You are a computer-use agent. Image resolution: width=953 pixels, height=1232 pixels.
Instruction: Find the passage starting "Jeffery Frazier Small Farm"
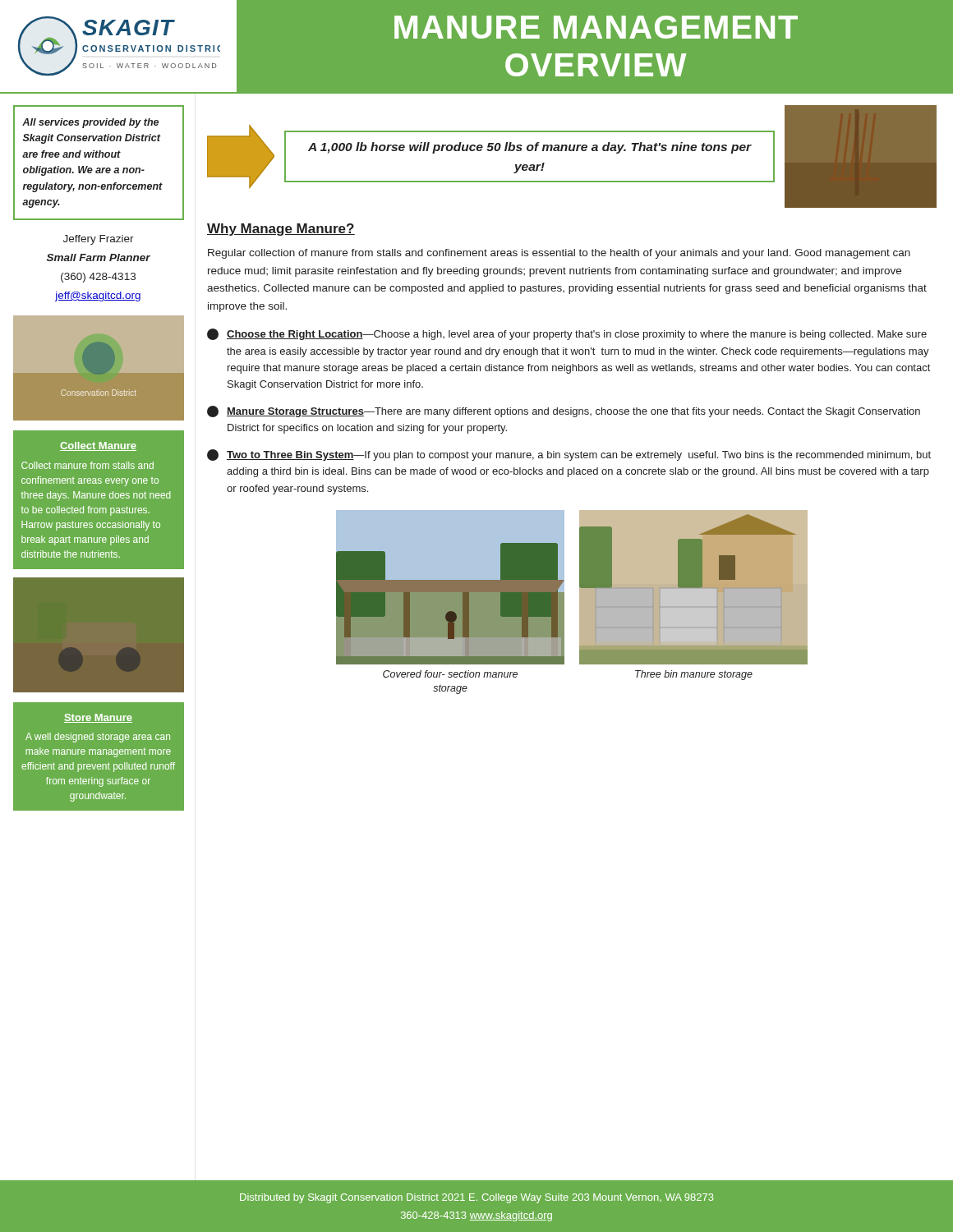98,267
